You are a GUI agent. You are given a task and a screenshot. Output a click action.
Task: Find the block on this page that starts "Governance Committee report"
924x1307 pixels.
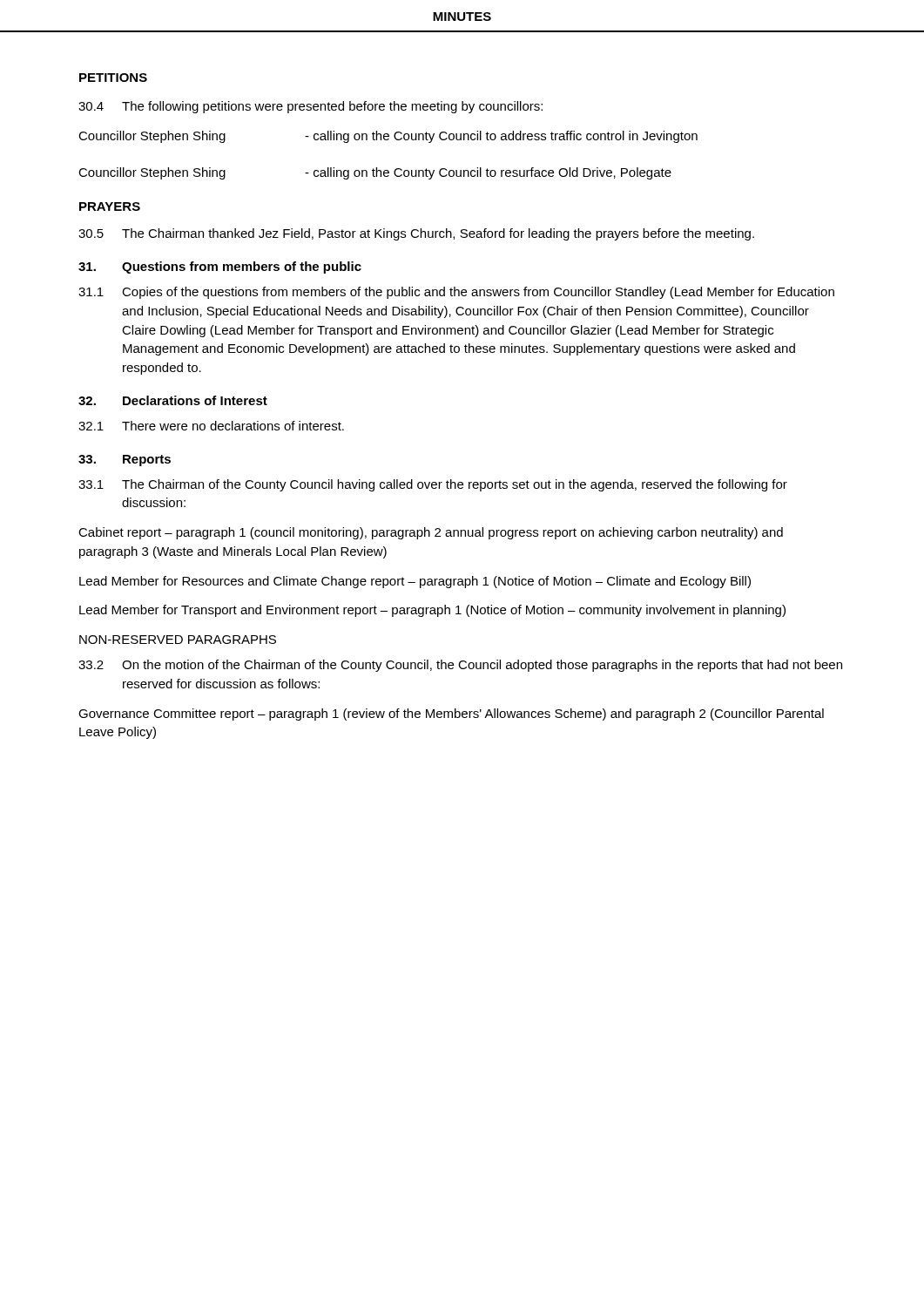point(451,722)
